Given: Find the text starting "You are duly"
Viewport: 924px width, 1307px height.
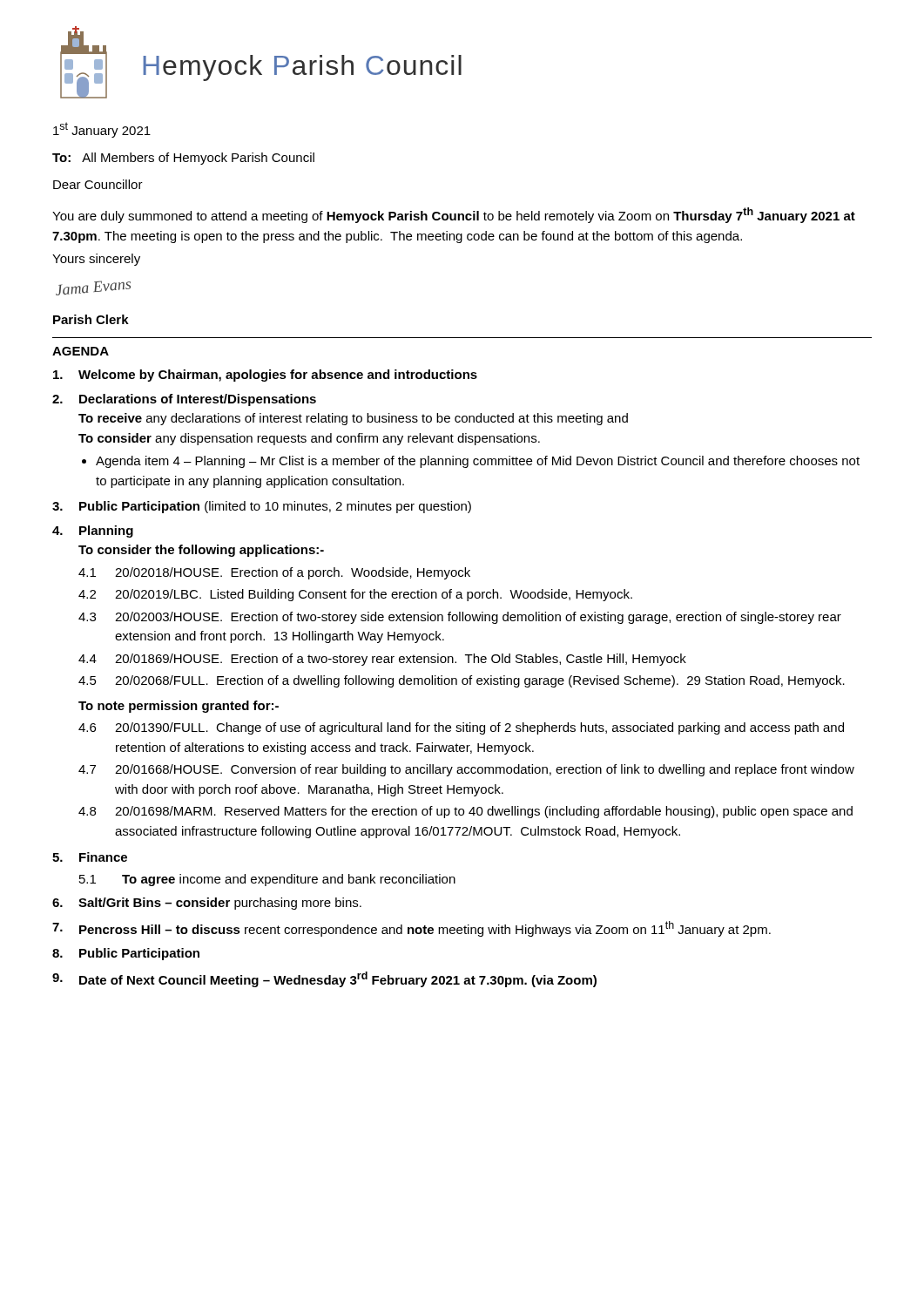Looking at the screenshot, I should tap(454, 224).
